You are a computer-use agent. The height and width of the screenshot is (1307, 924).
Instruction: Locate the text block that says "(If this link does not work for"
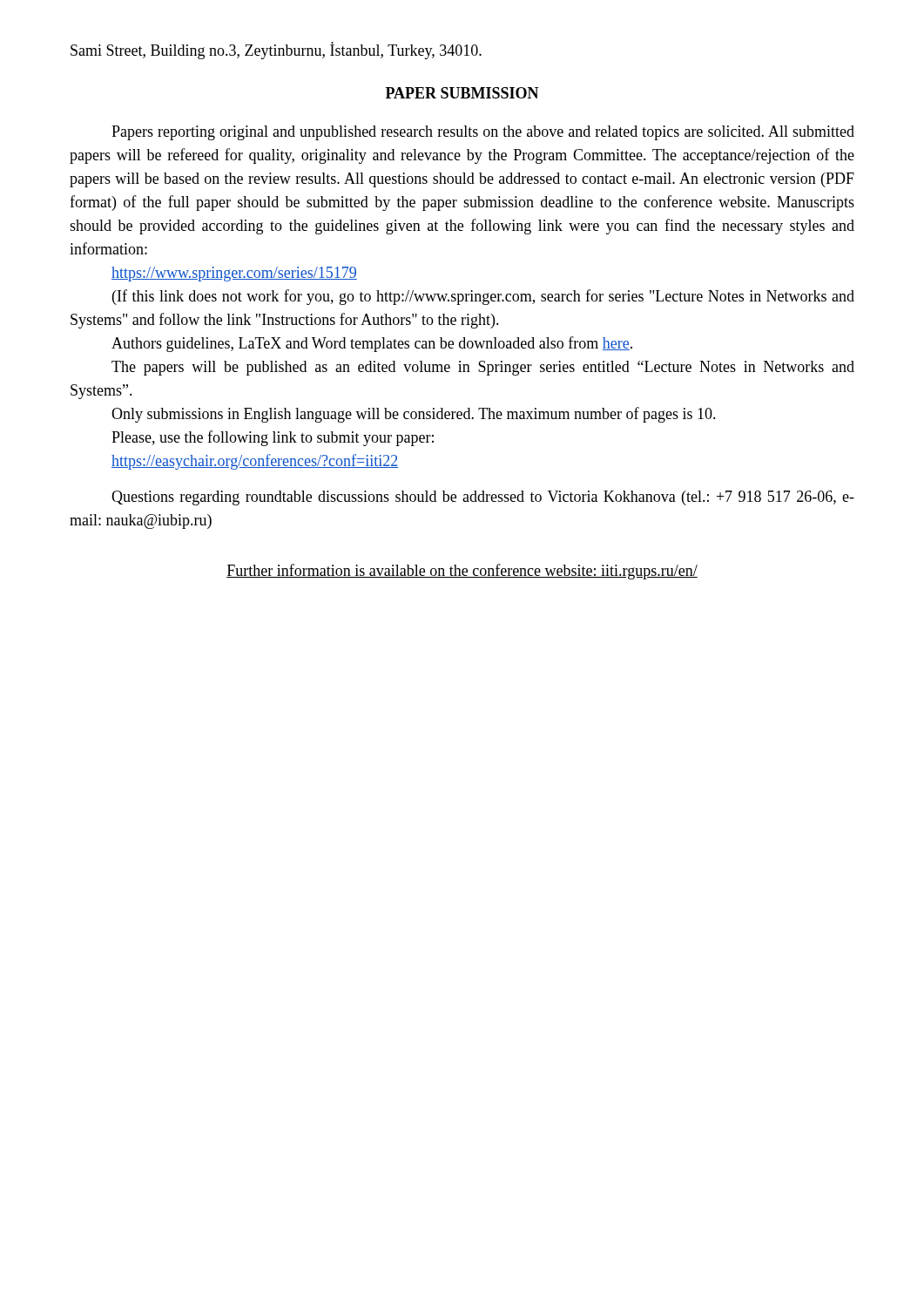[462, 308]
